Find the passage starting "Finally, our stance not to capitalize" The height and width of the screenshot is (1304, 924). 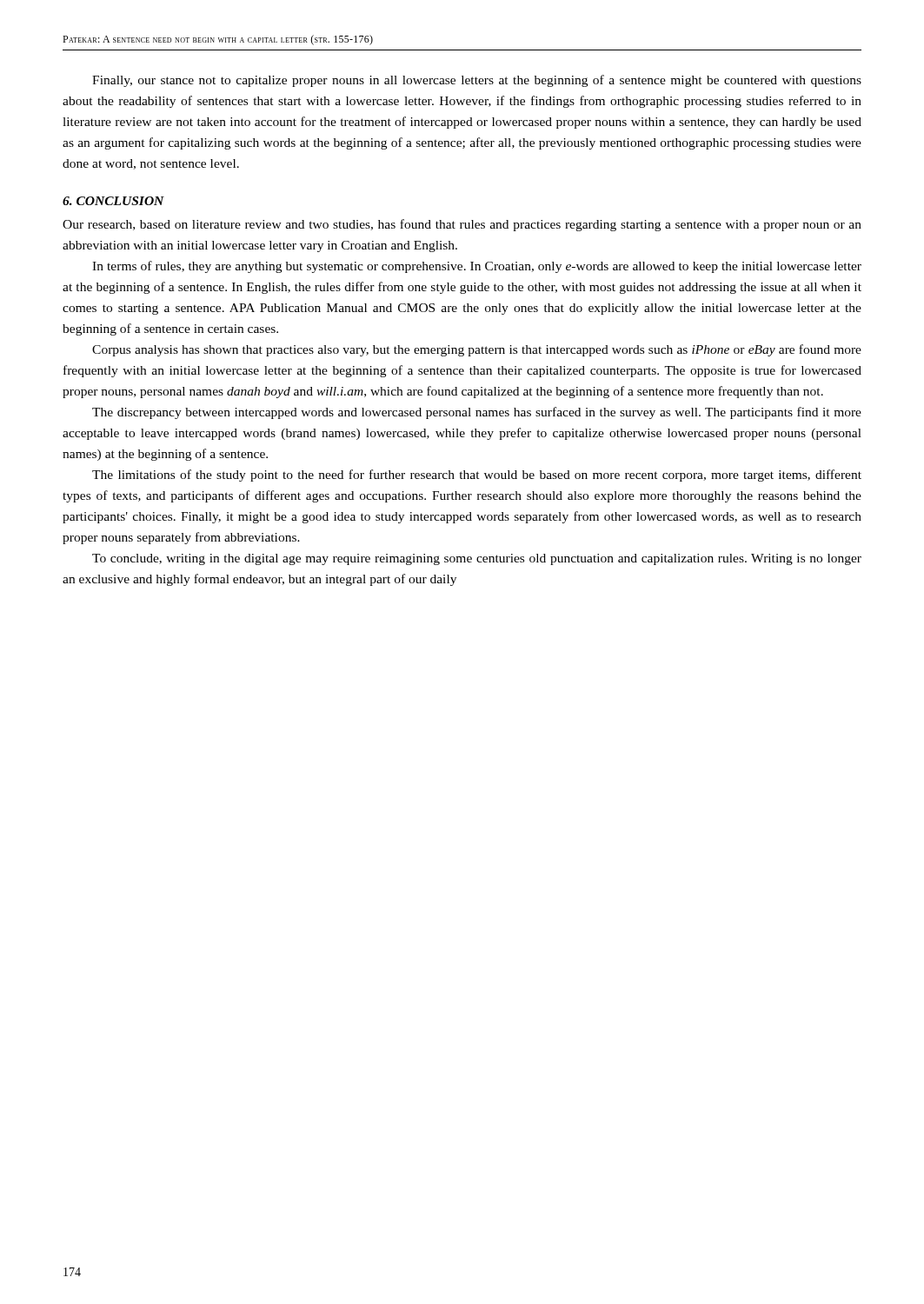point(462,122)
